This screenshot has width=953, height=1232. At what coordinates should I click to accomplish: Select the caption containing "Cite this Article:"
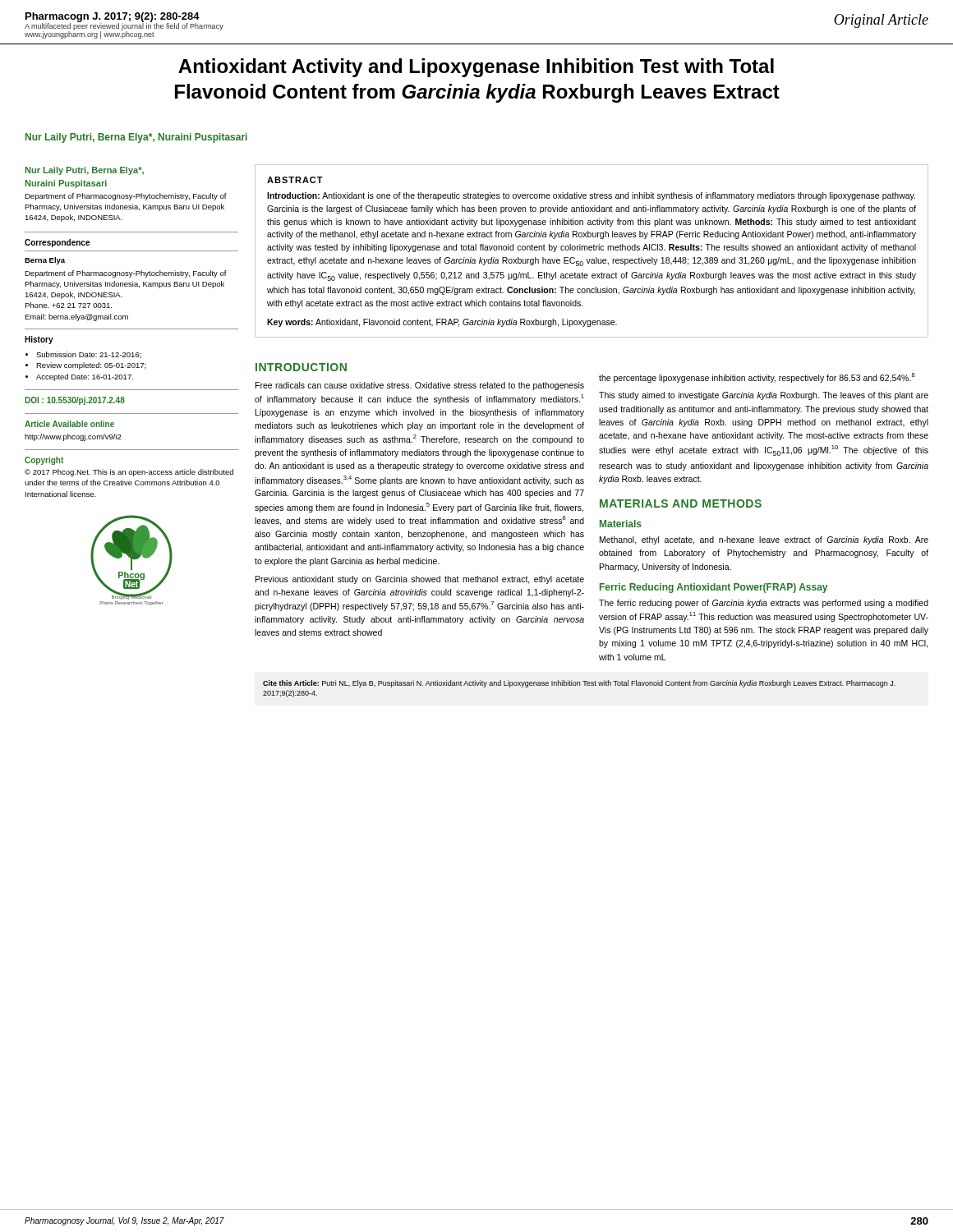click(x=579, y=688)
